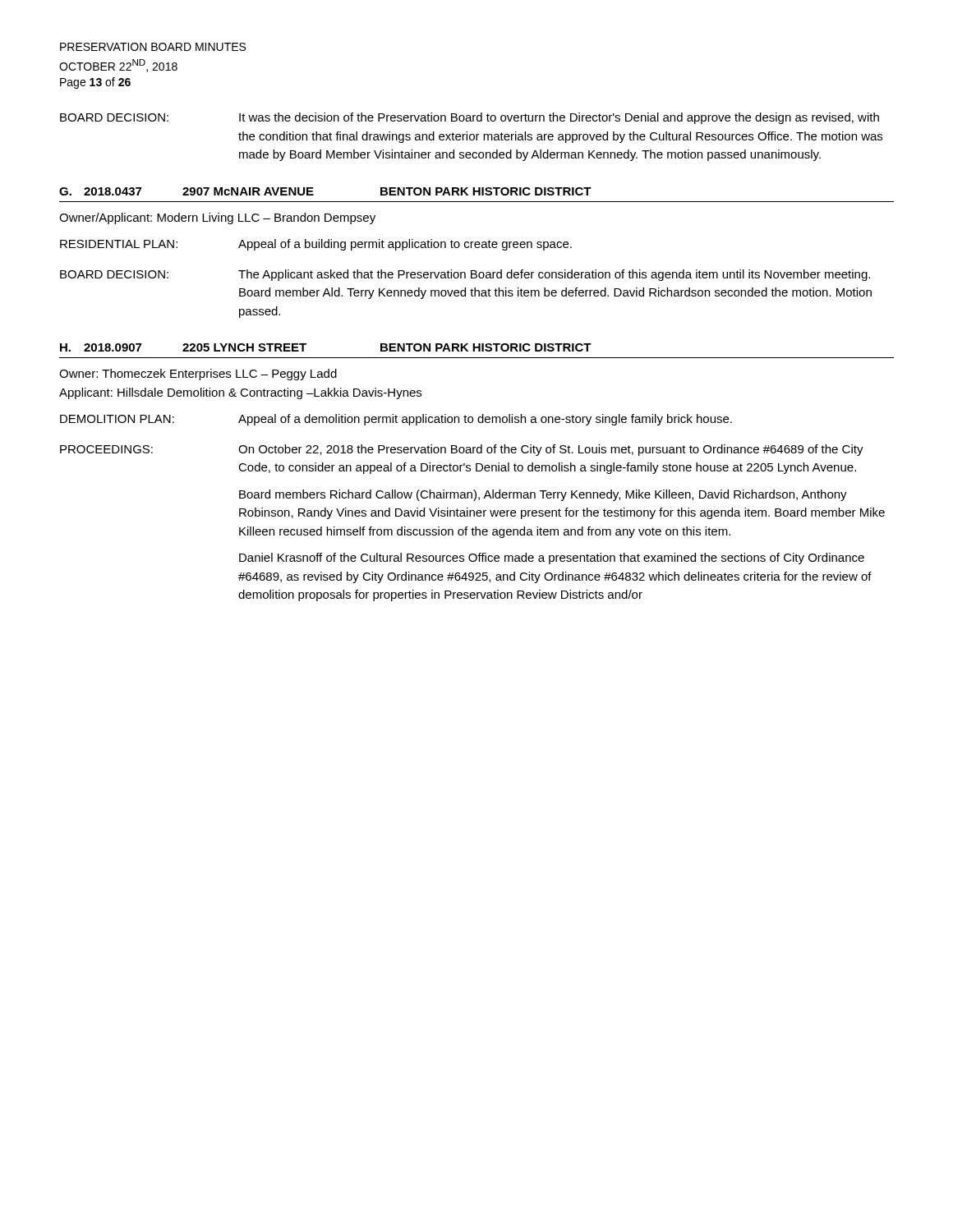Locate the text block with the text "RESIDENTIAL PLAN: Appeal of a building"
953x1232 pixels.
coord(476,245)
